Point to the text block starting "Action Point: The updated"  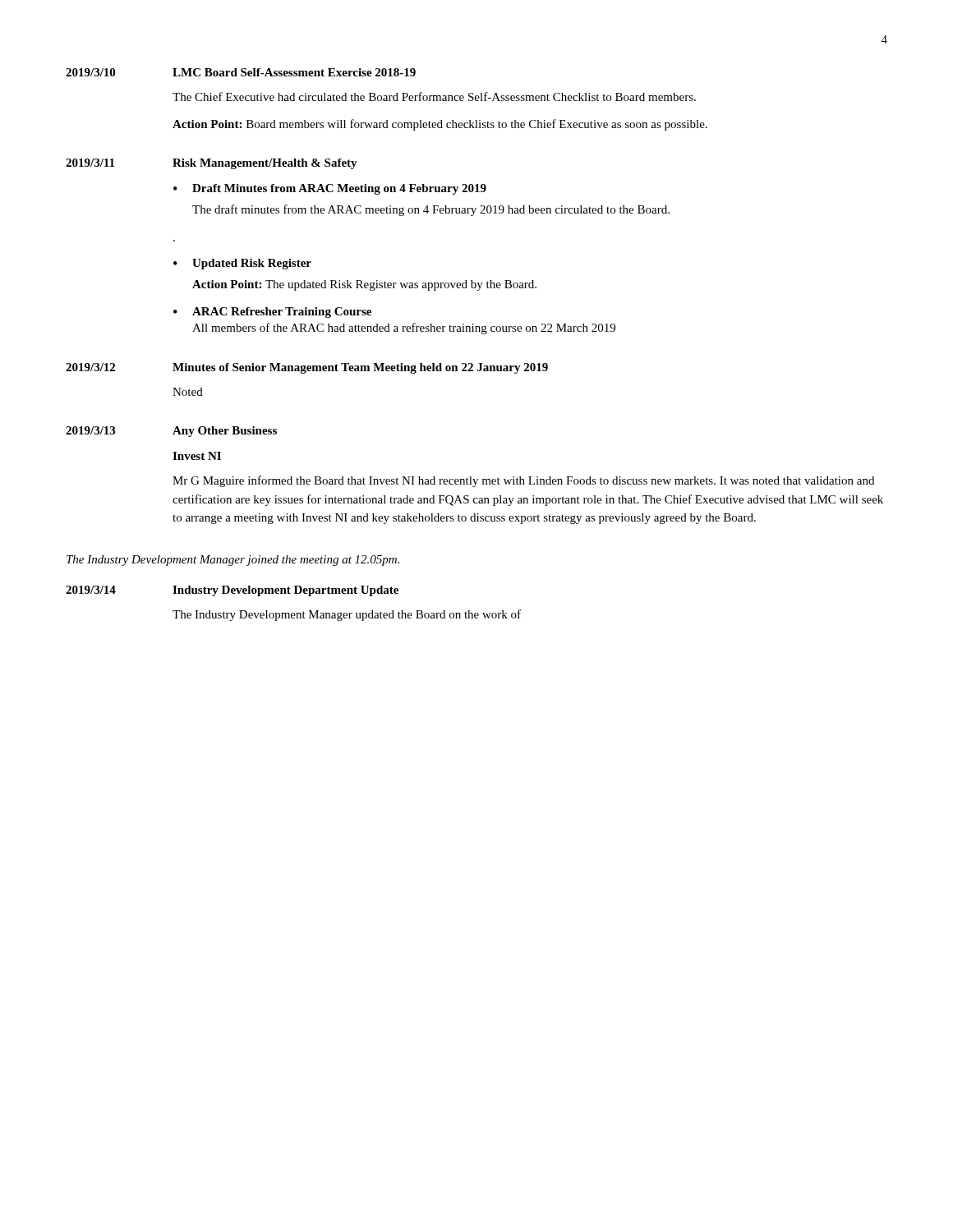pyautogui.click(x=365, y=284)
